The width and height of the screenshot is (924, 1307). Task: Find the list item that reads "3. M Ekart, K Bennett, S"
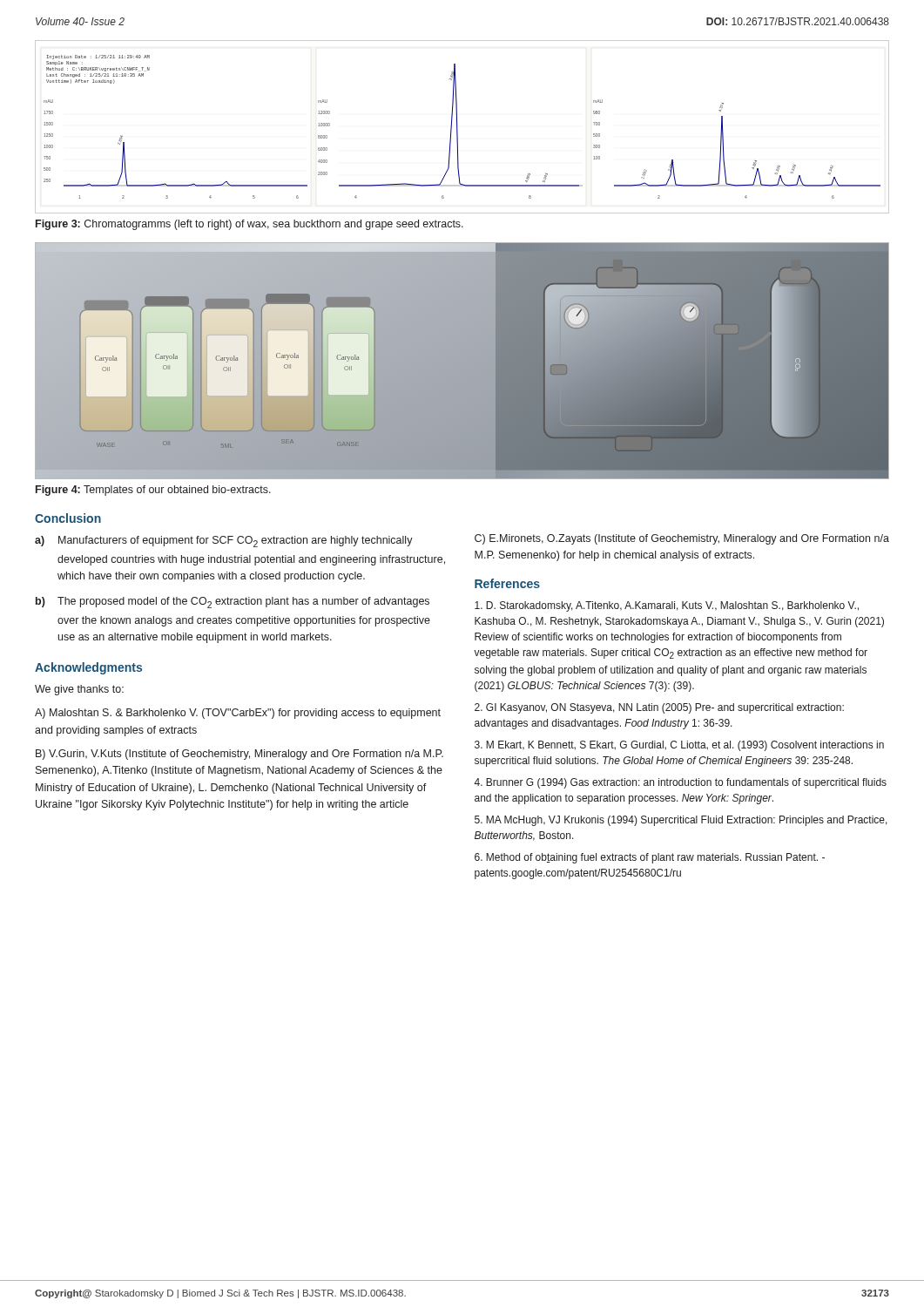click(679, 753)
